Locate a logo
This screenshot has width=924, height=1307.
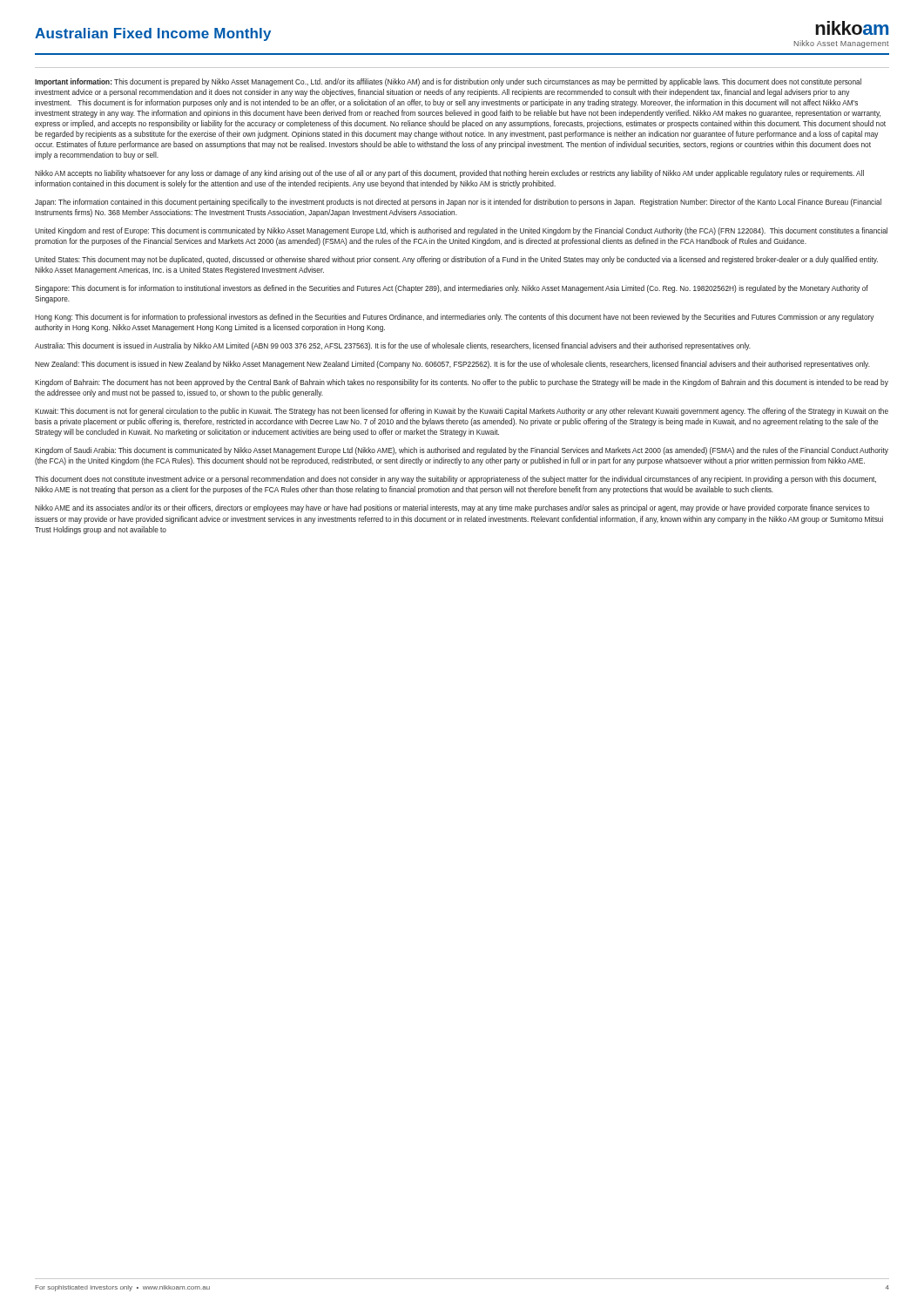point(841,34)
